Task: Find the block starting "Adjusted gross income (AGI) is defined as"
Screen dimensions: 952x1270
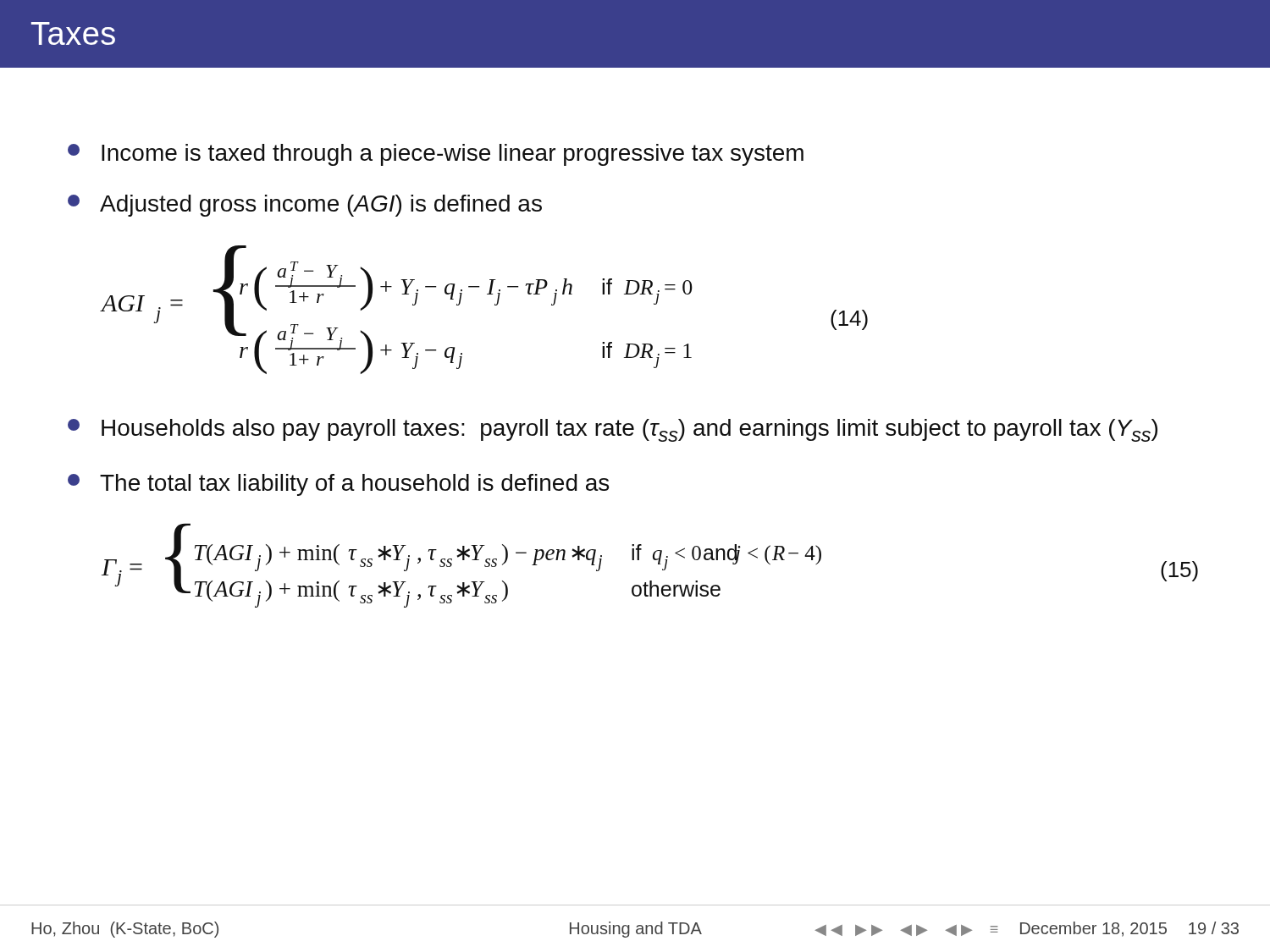Action: (x=305, y=204)
